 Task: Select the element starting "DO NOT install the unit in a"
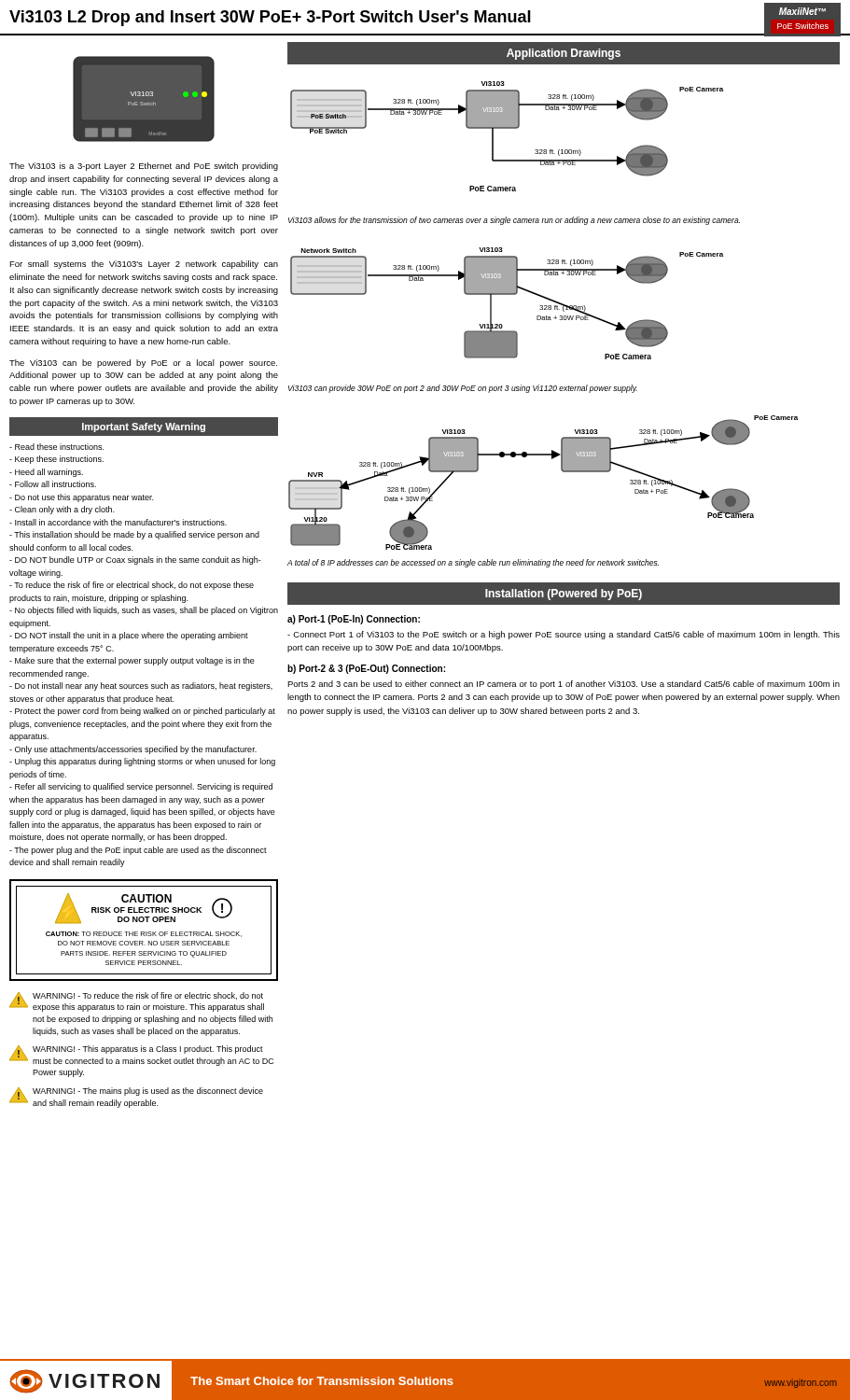tap(129, 642)
